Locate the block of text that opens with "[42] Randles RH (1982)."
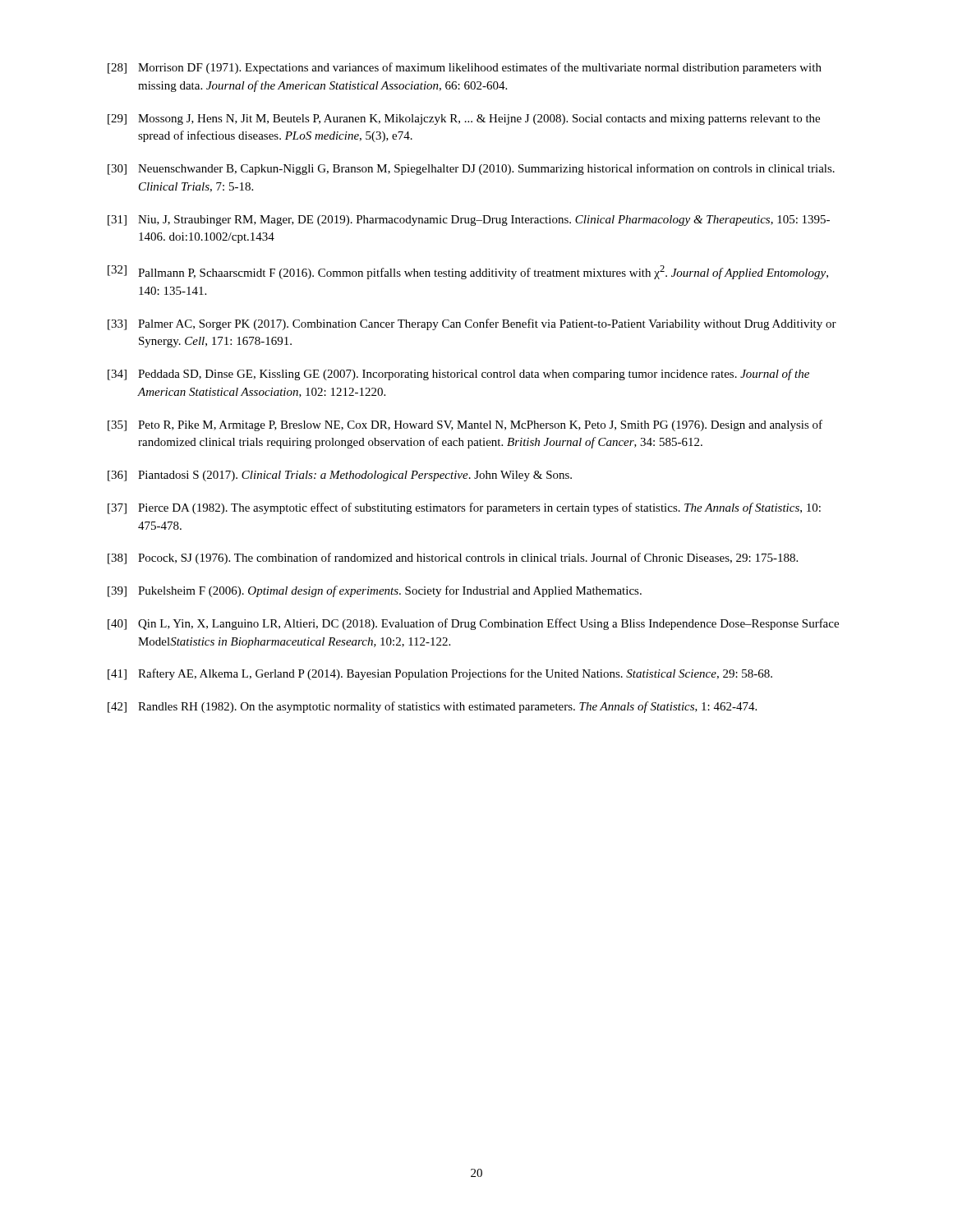 pos(476,707)
